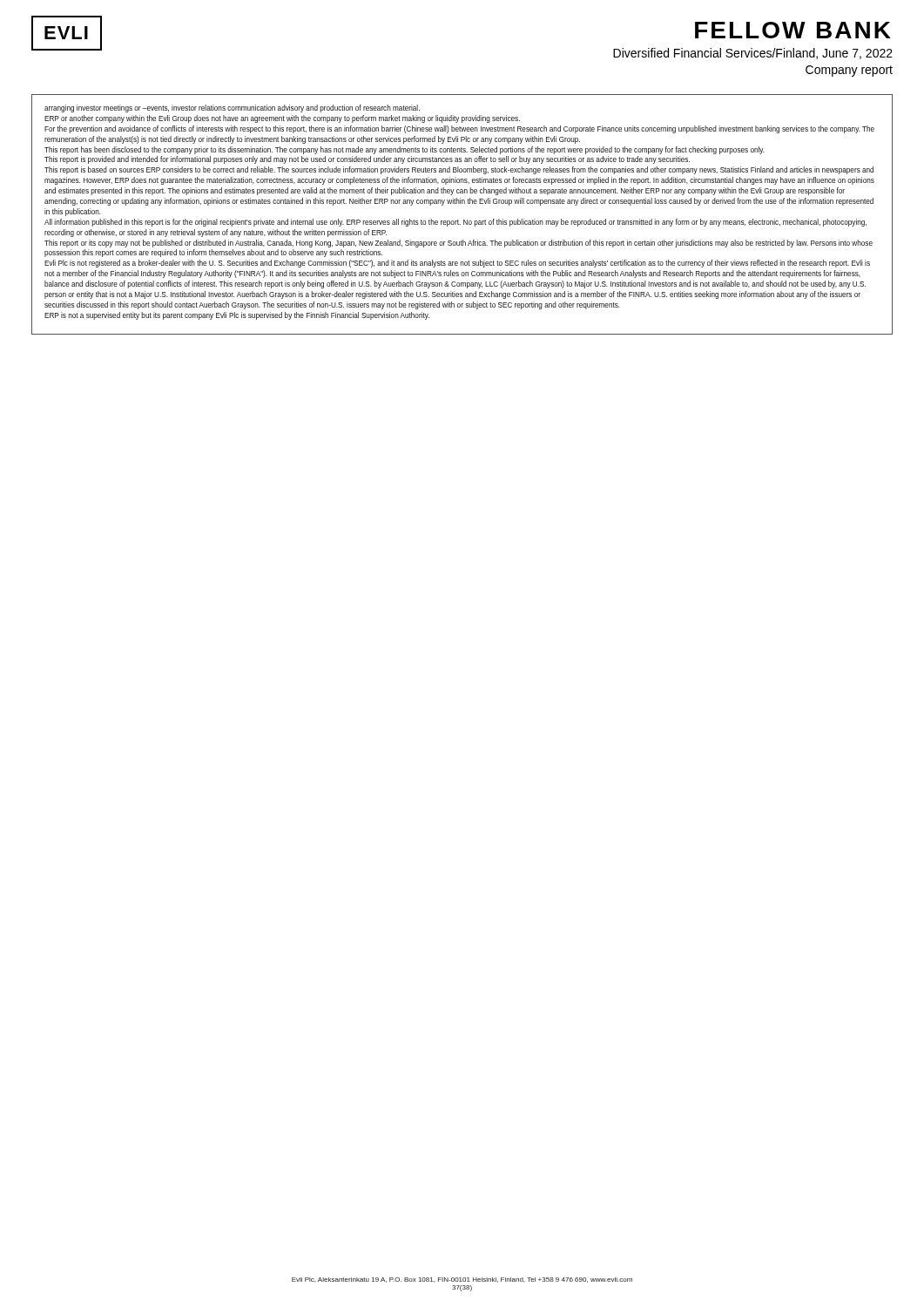Viewport: 924px width, 1307px height.
Task: Locate the region starting "All information published in this report is"
Action: (x=462, y=228)
